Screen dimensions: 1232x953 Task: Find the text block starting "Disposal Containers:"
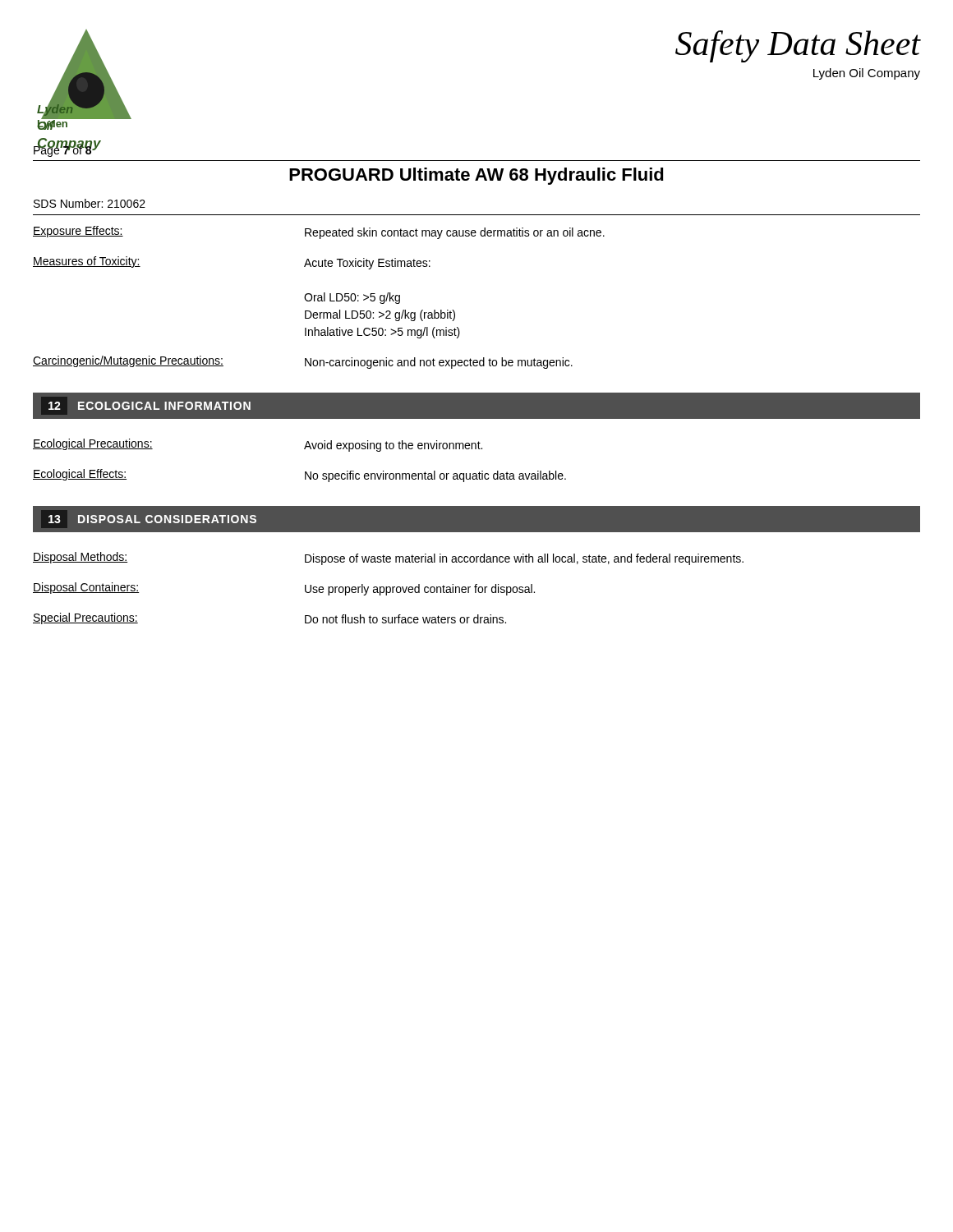tap(86, 587)
